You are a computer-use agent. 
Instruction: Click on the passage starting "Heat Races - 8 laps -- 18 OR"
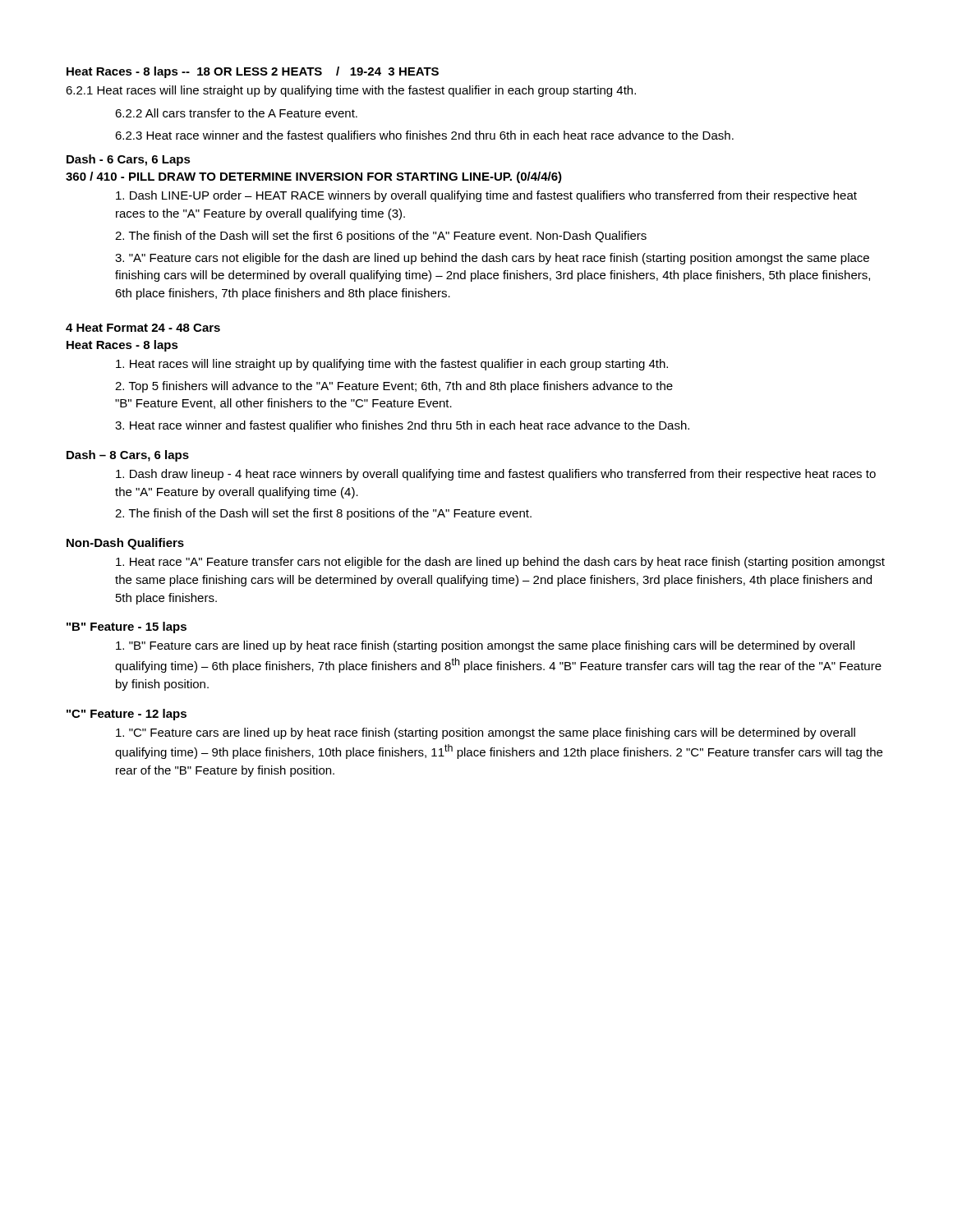[252, 71]
